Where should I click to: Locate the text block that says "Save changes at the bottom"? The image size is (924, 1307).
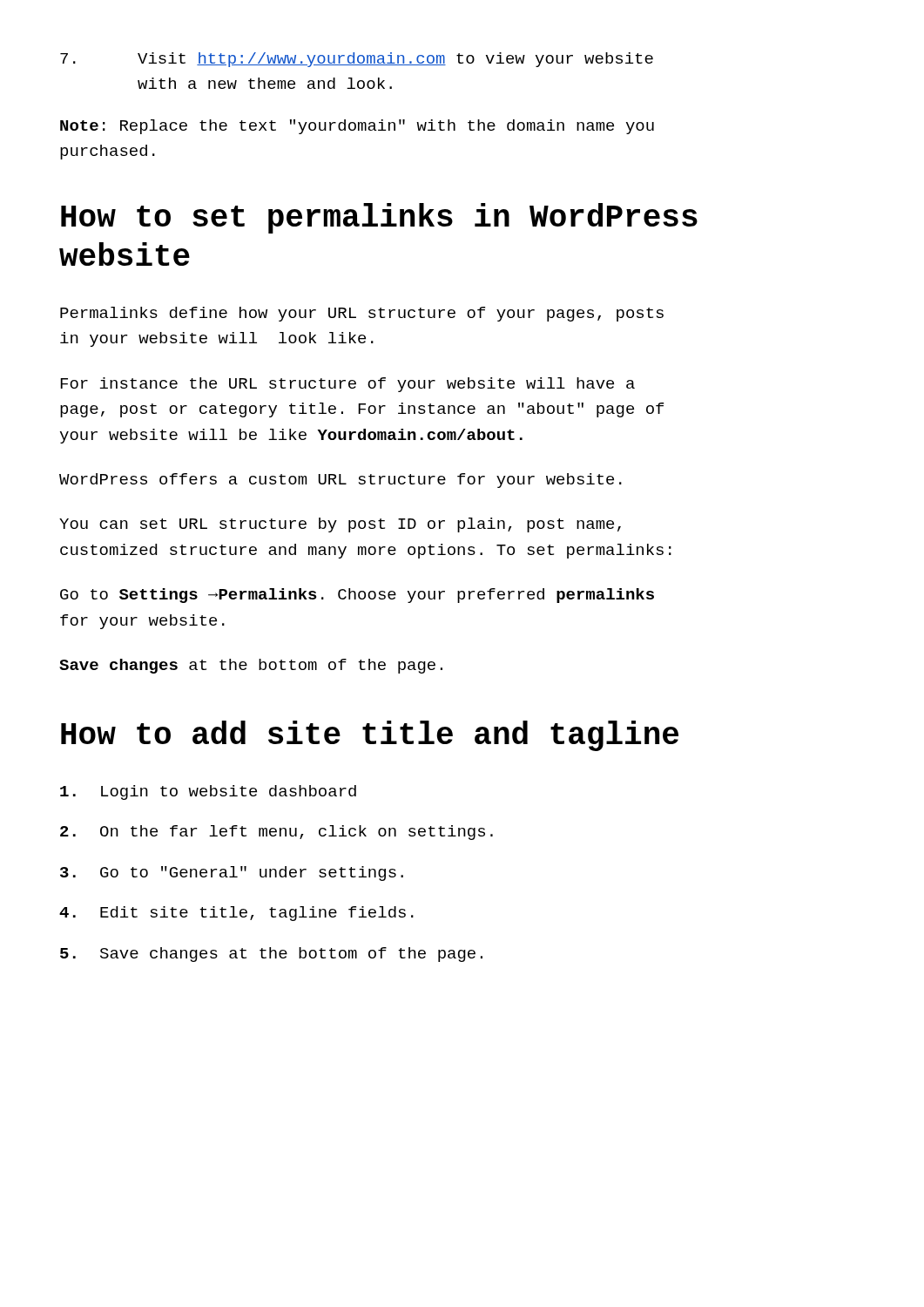(x=253, y=666)
